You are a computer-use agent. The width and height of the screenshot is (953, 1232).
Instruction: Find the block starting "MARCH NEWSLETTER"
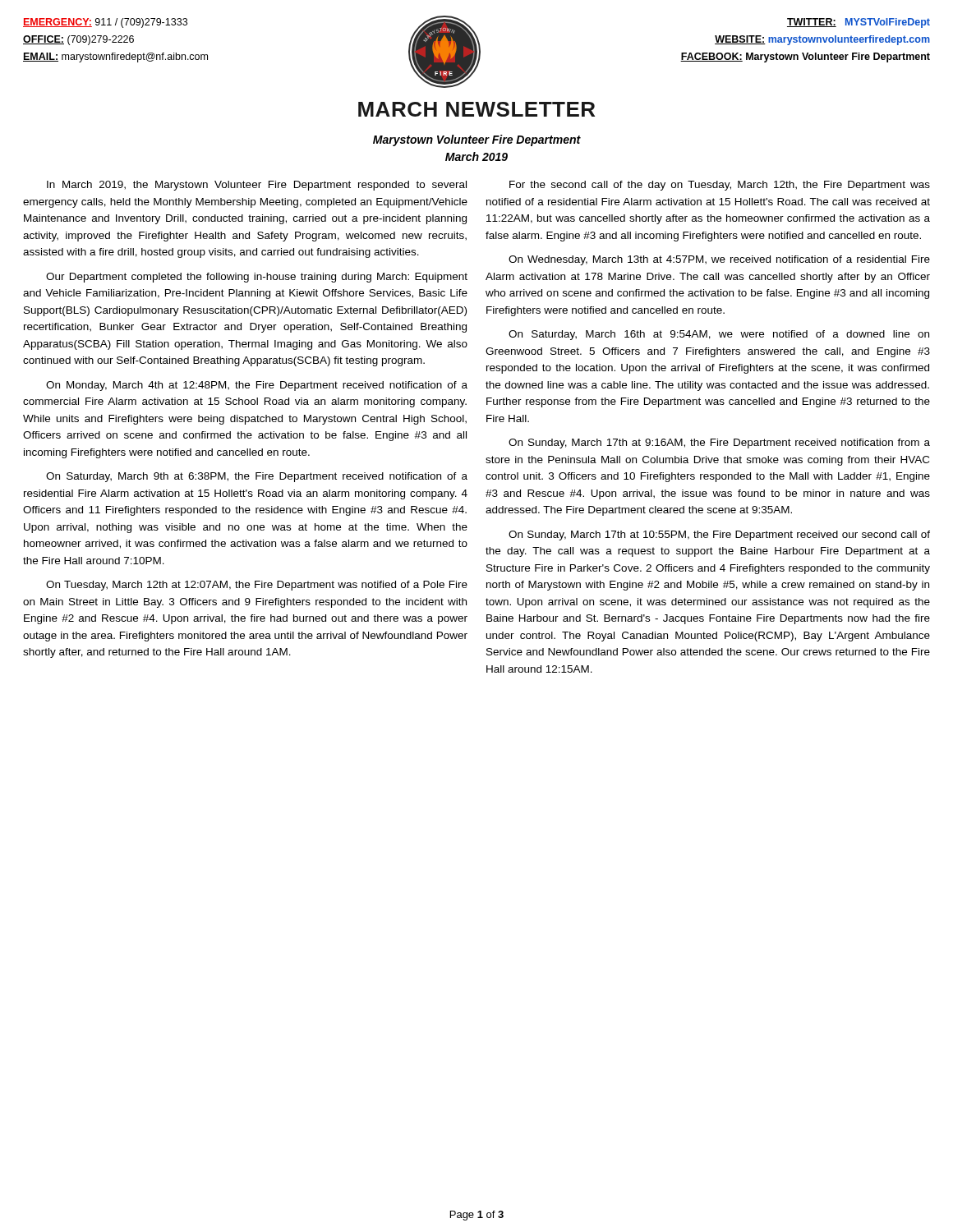click(476, 109)
